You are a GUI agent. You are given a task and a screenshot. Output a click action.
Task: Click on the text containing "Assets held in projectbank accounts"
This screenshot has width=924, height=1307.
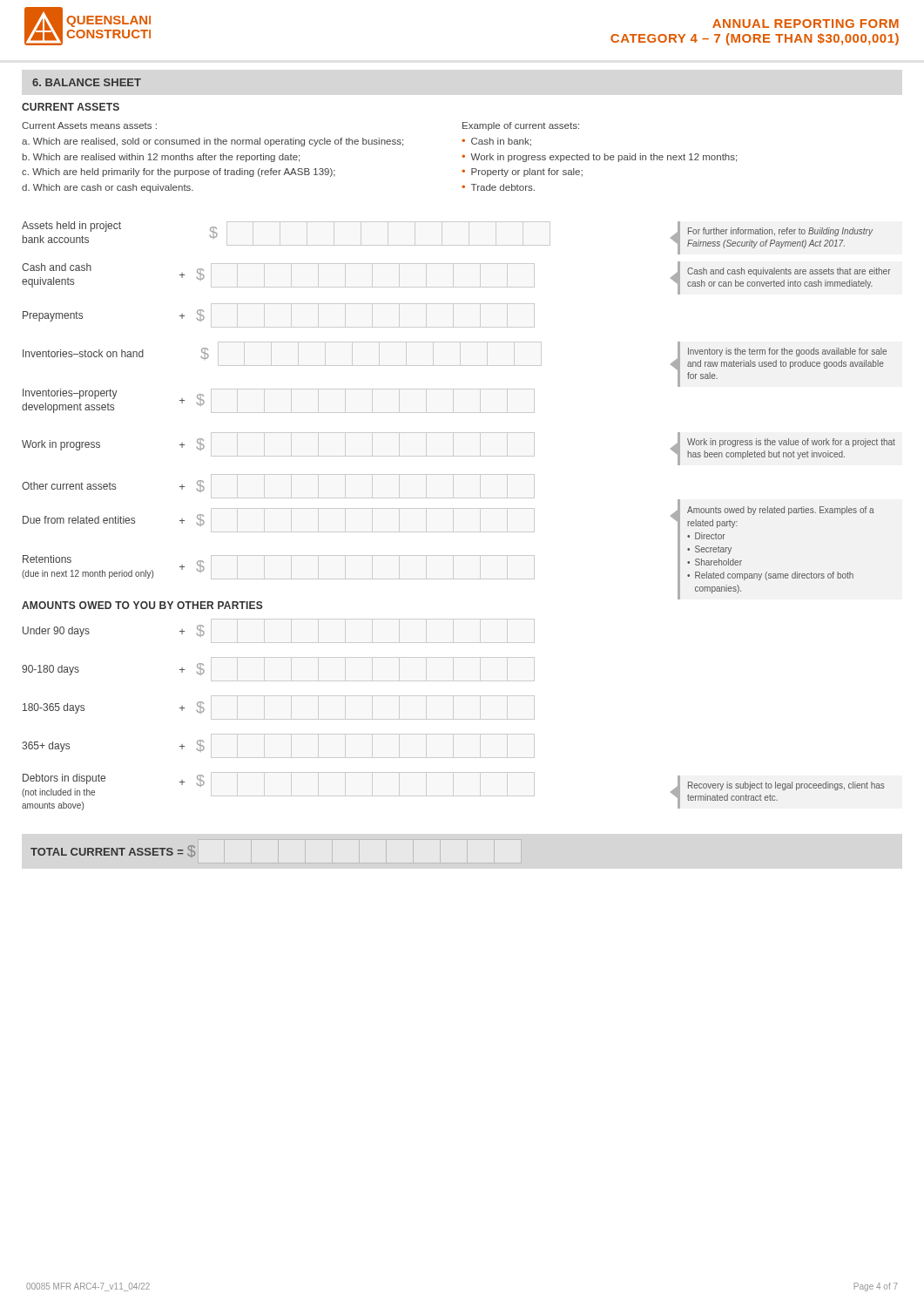pyautogui.click(x=71, y=232)
